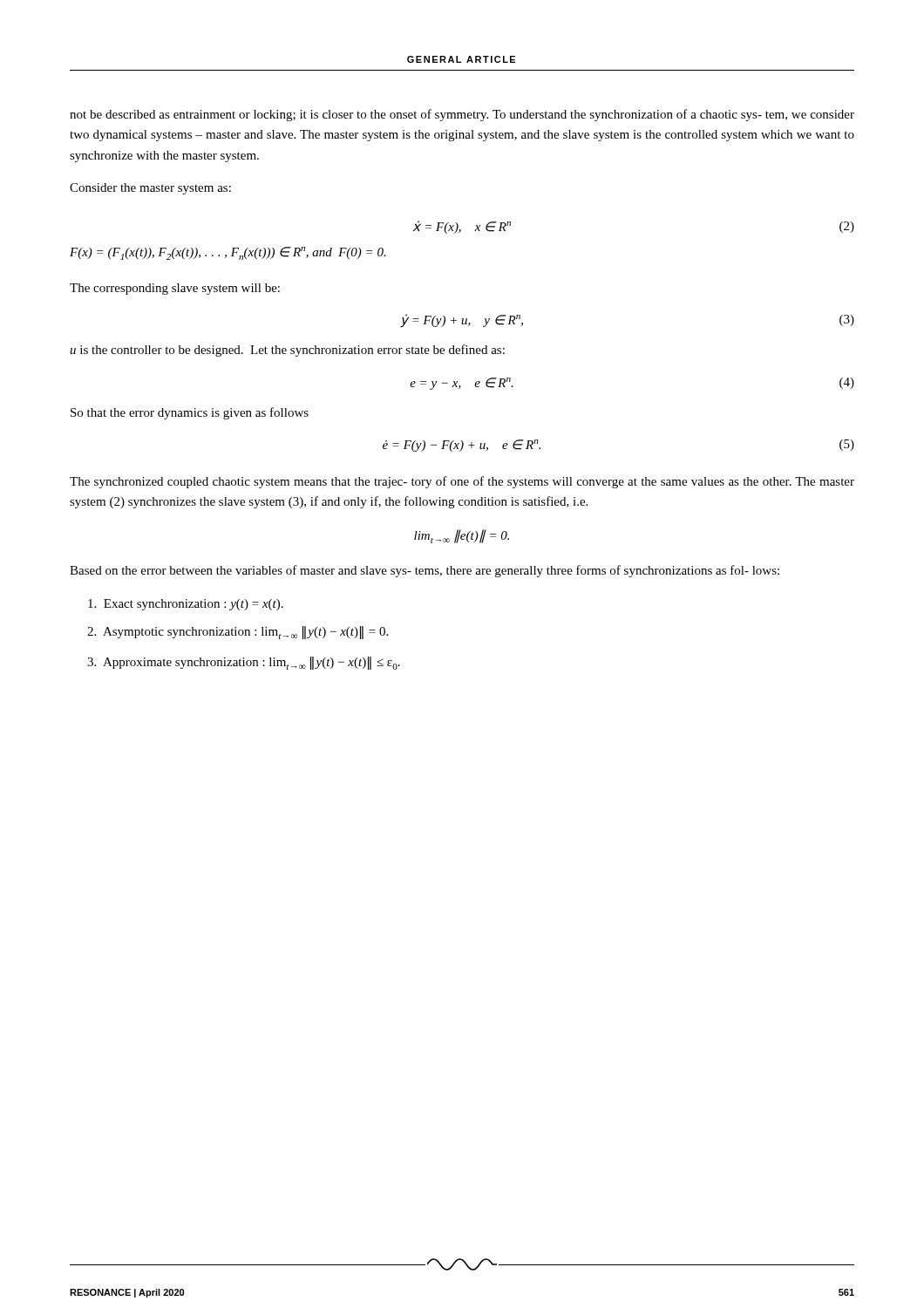
Task: Find the formula that says "ẏ = F(y) + u, y ∈ Rn,"
Action: [463, 320]
